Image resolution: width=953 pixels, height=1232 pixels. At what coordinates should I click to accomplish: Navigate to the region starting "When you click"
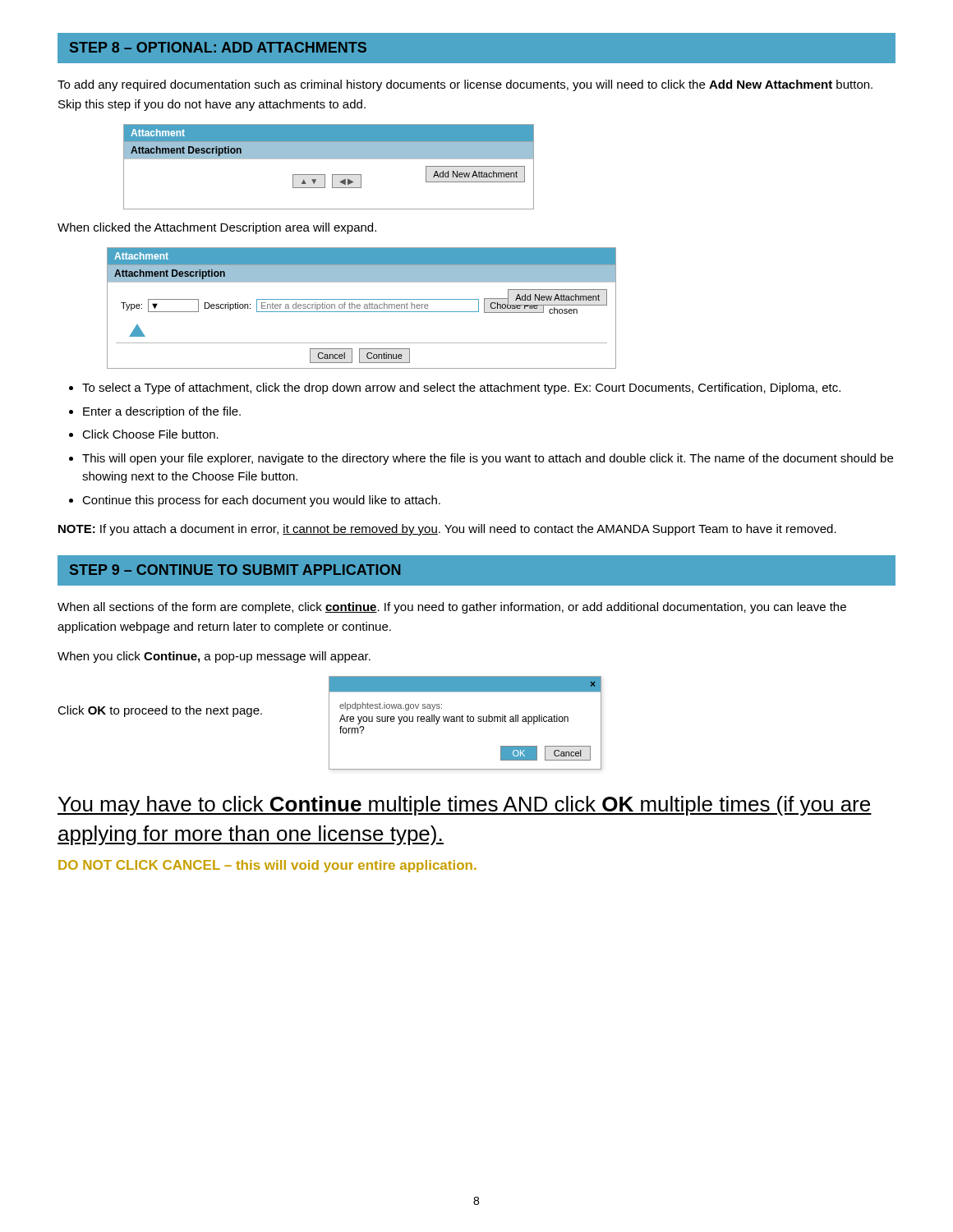click(214, 656)
